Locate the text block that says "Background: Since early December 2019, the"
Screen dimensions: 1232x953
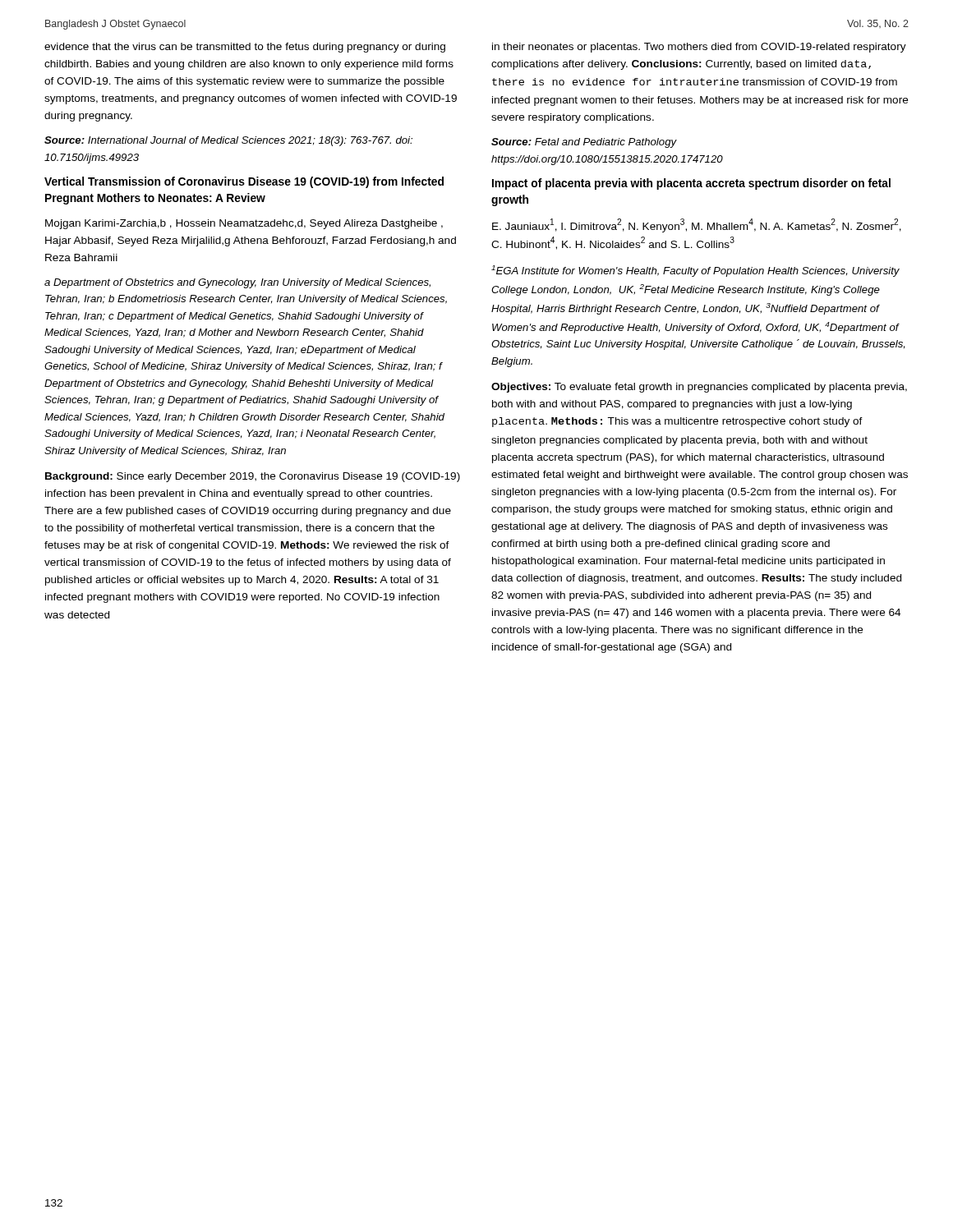(253, 545)
